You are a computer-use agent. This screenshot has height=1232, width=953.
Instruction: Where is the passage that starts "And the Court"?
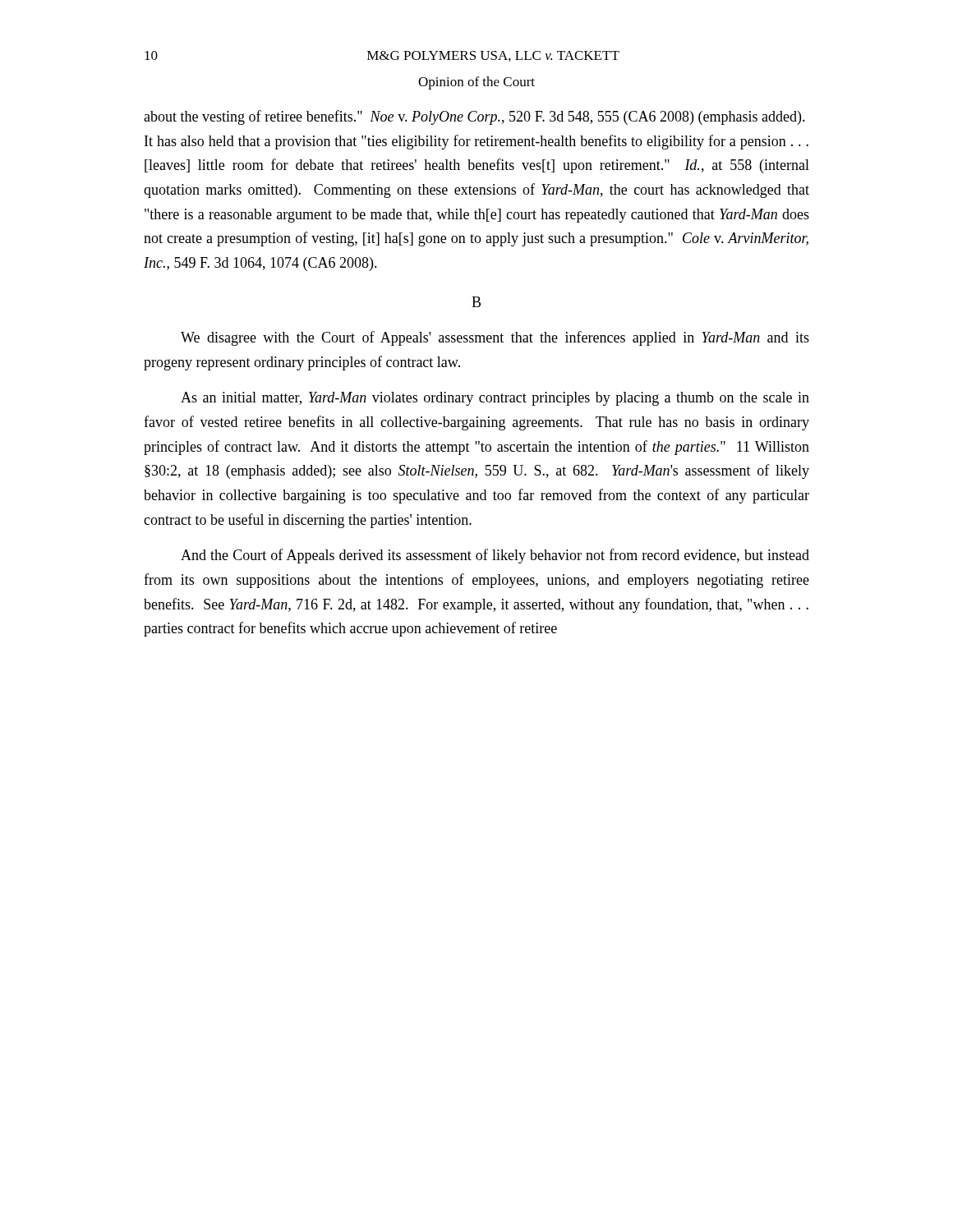coord(476,592)
